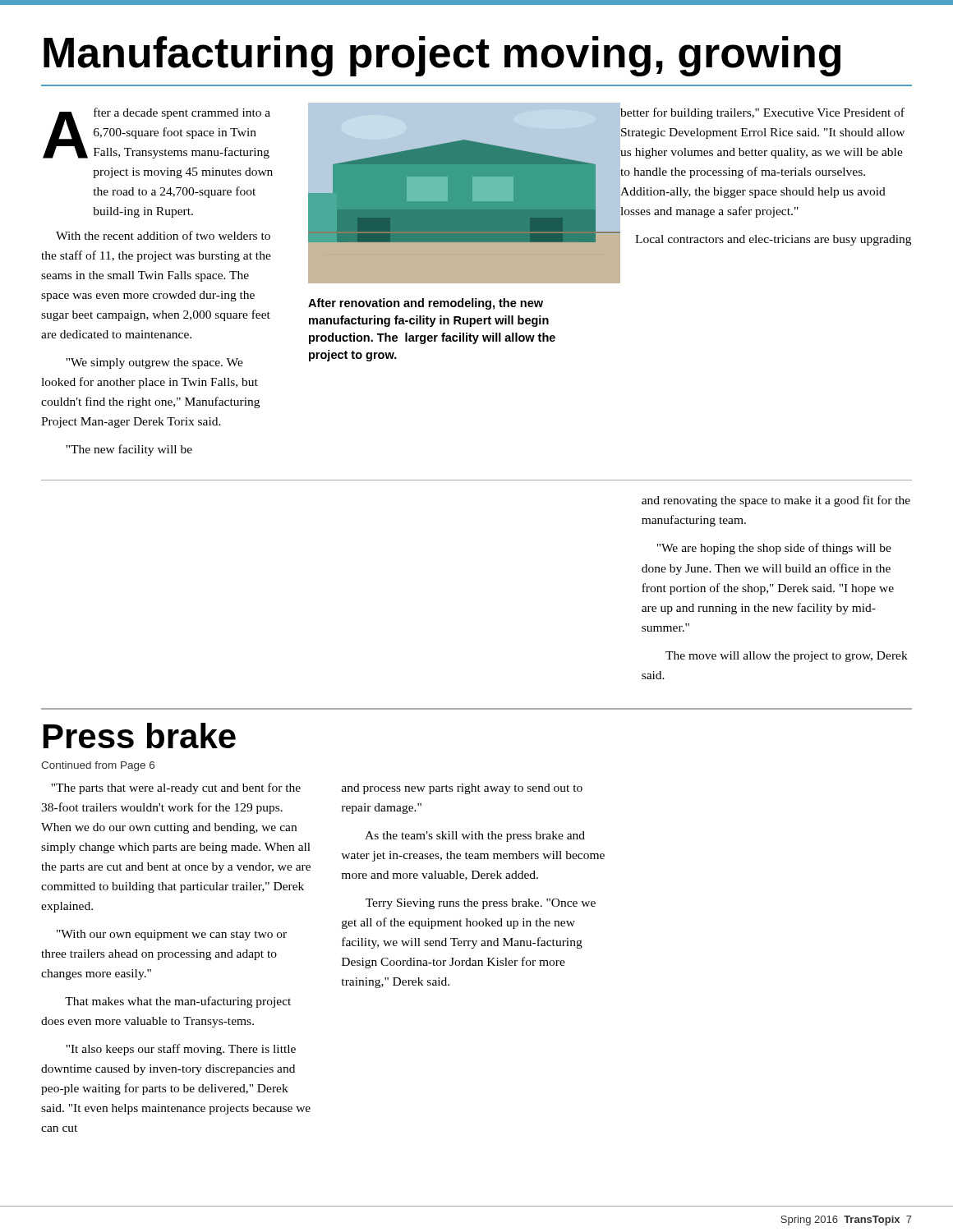Point to the text block starting "and process new parts right away to send"
Viewport: 953px width, 1232px height.
coord(476,884)
